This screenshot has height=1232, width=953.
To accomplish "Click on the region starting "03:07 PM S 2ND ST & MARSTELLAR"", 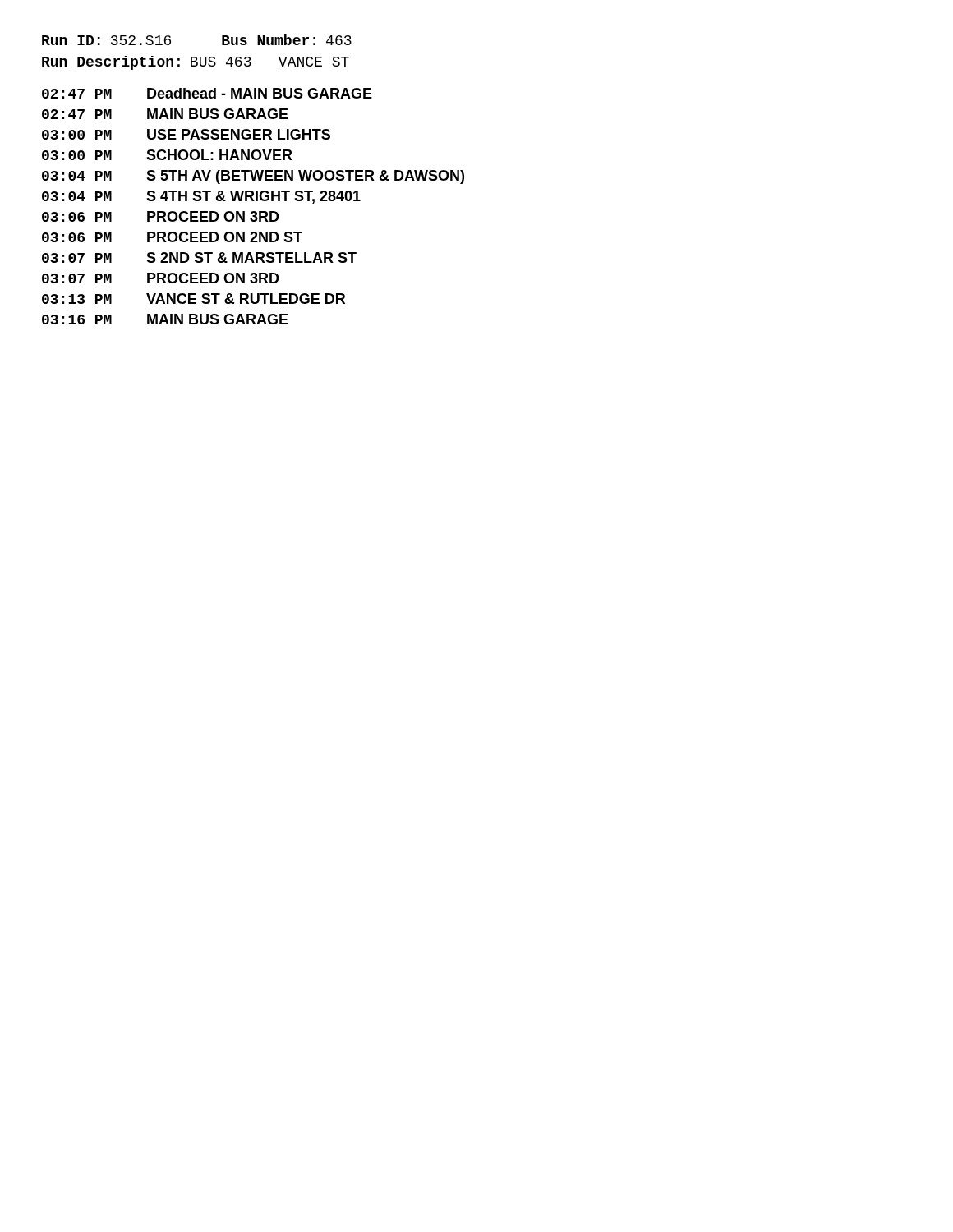I will pos(199,258).
